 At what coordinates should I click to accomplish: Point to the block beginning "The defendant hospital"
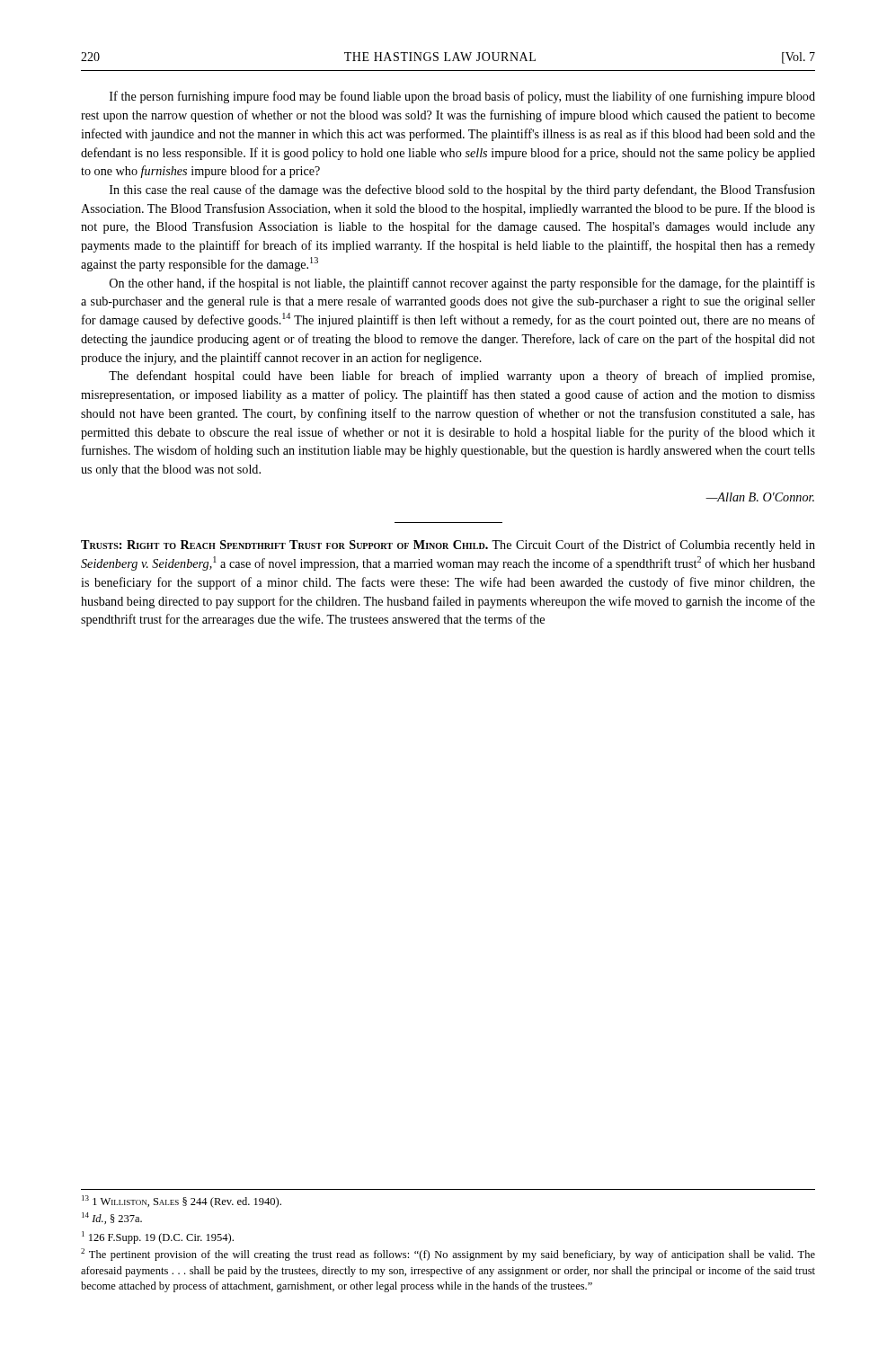coord(448,423)
